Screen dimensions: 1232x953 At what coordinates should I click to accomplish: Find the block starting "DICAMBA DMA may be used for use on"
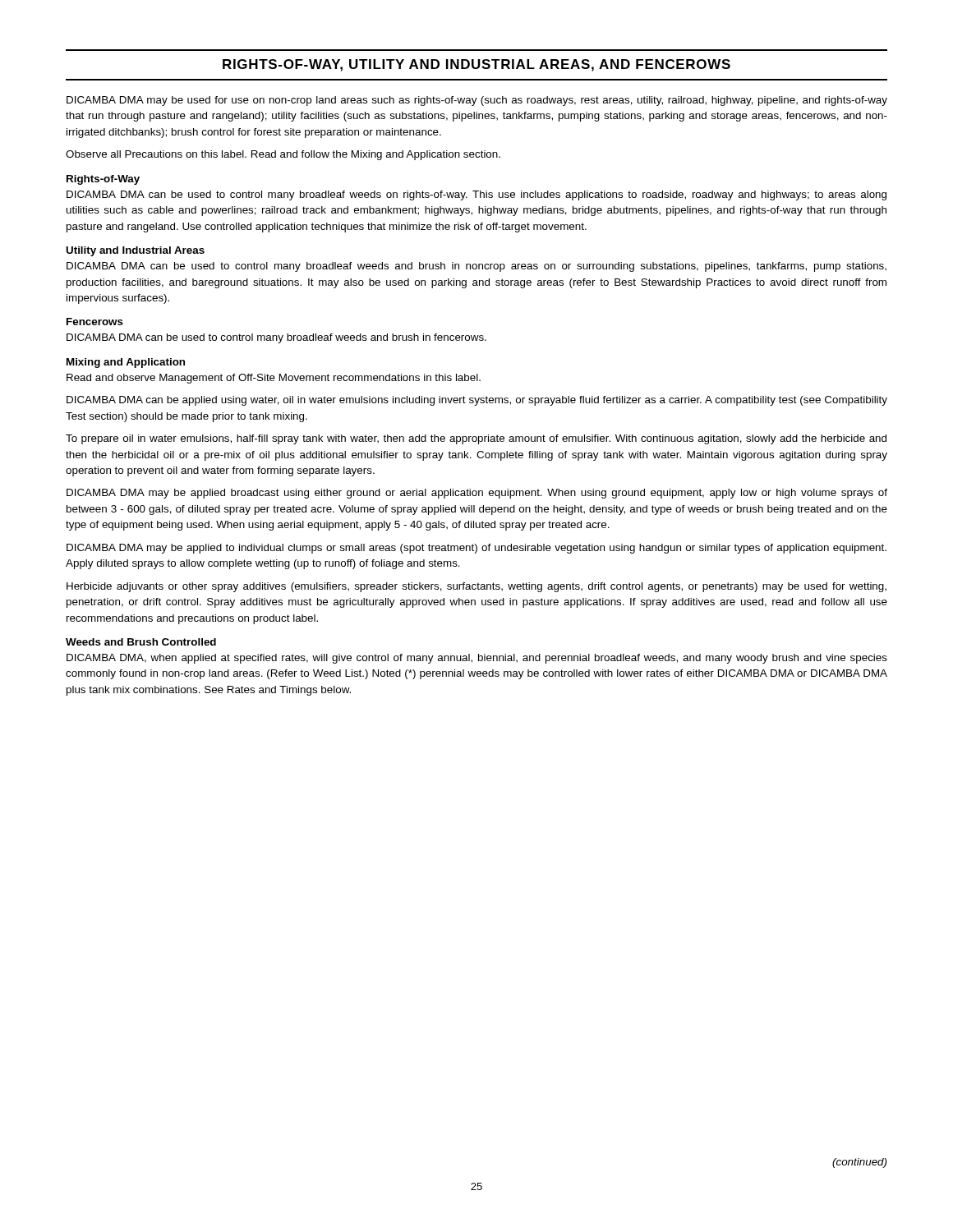pos(476,116)
